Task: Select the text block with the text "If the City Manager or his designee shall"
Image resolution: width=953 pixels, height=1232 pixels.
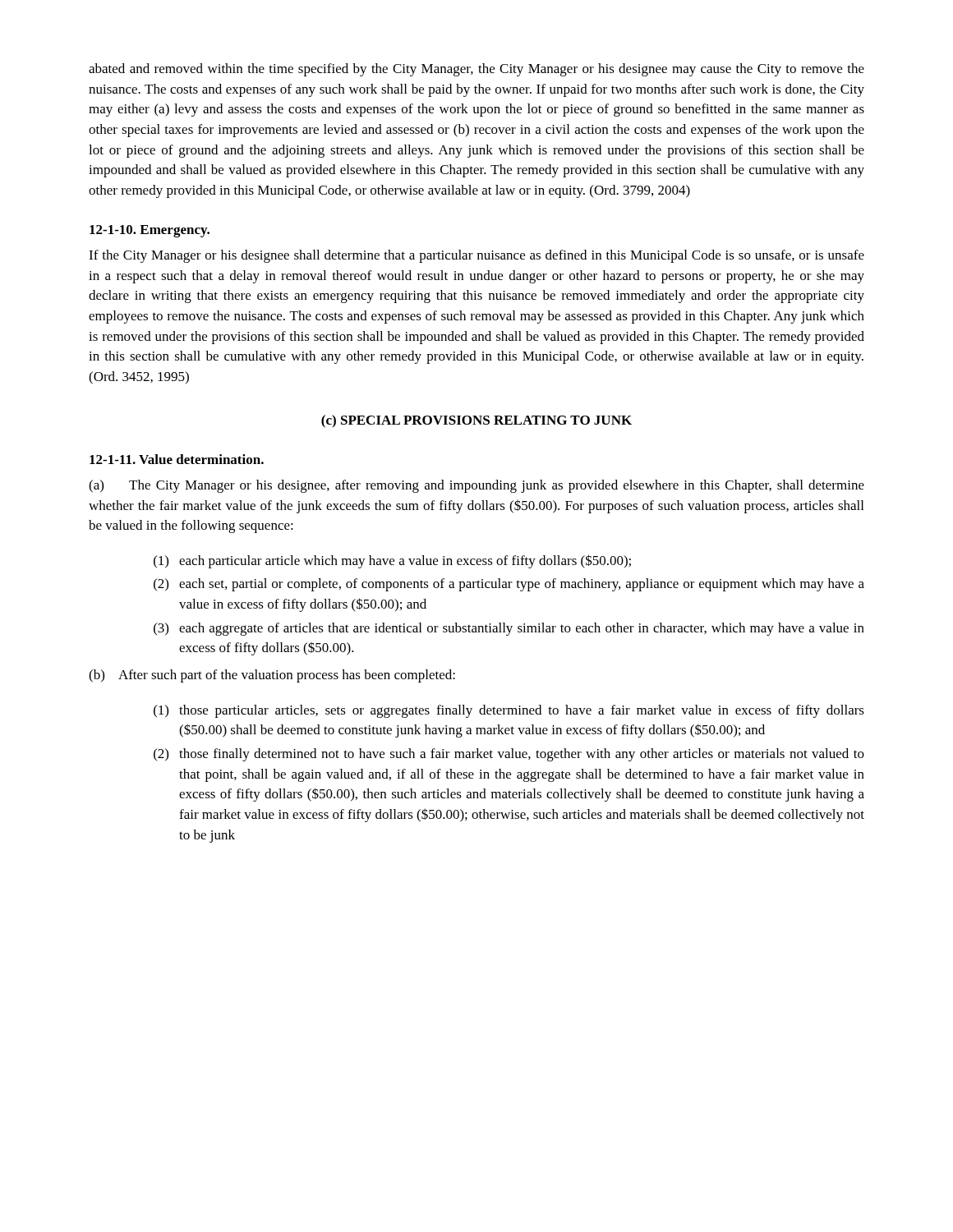Action: click(476, 316)
